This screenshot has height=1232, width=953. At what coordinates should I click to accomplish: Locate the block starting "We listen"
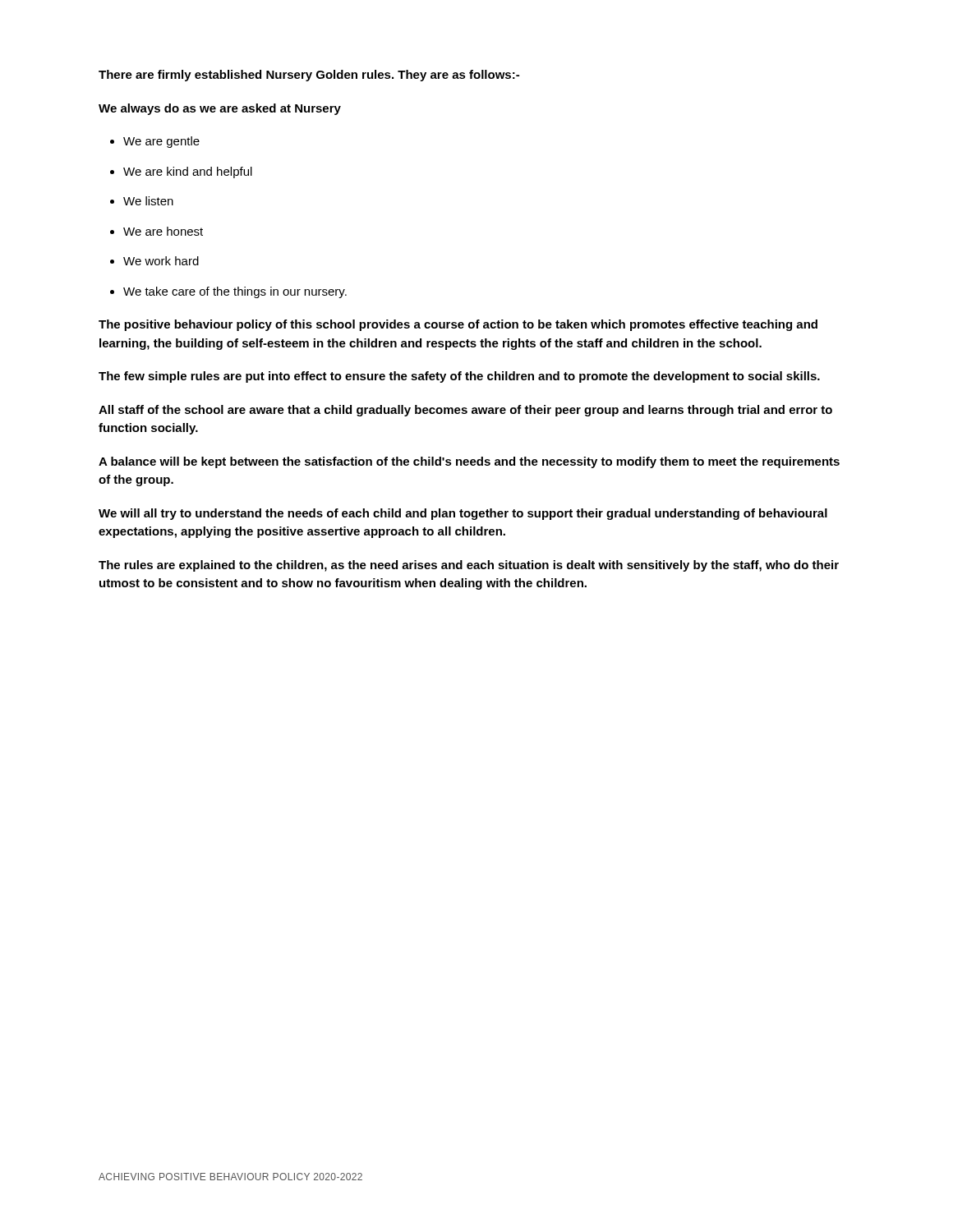click(x=148, y=201)
